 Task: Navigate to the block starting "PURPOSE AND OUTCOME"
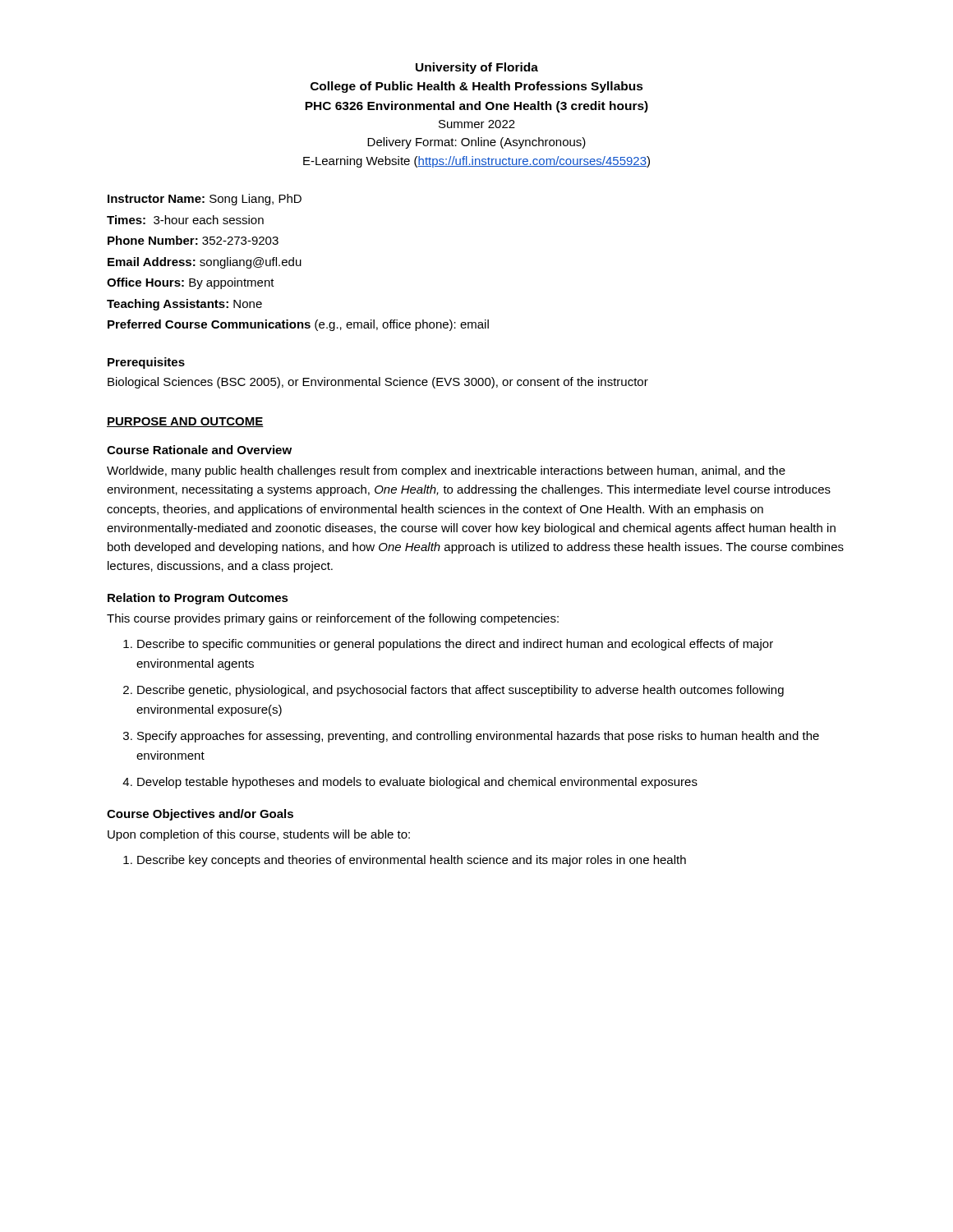[185, 421]
